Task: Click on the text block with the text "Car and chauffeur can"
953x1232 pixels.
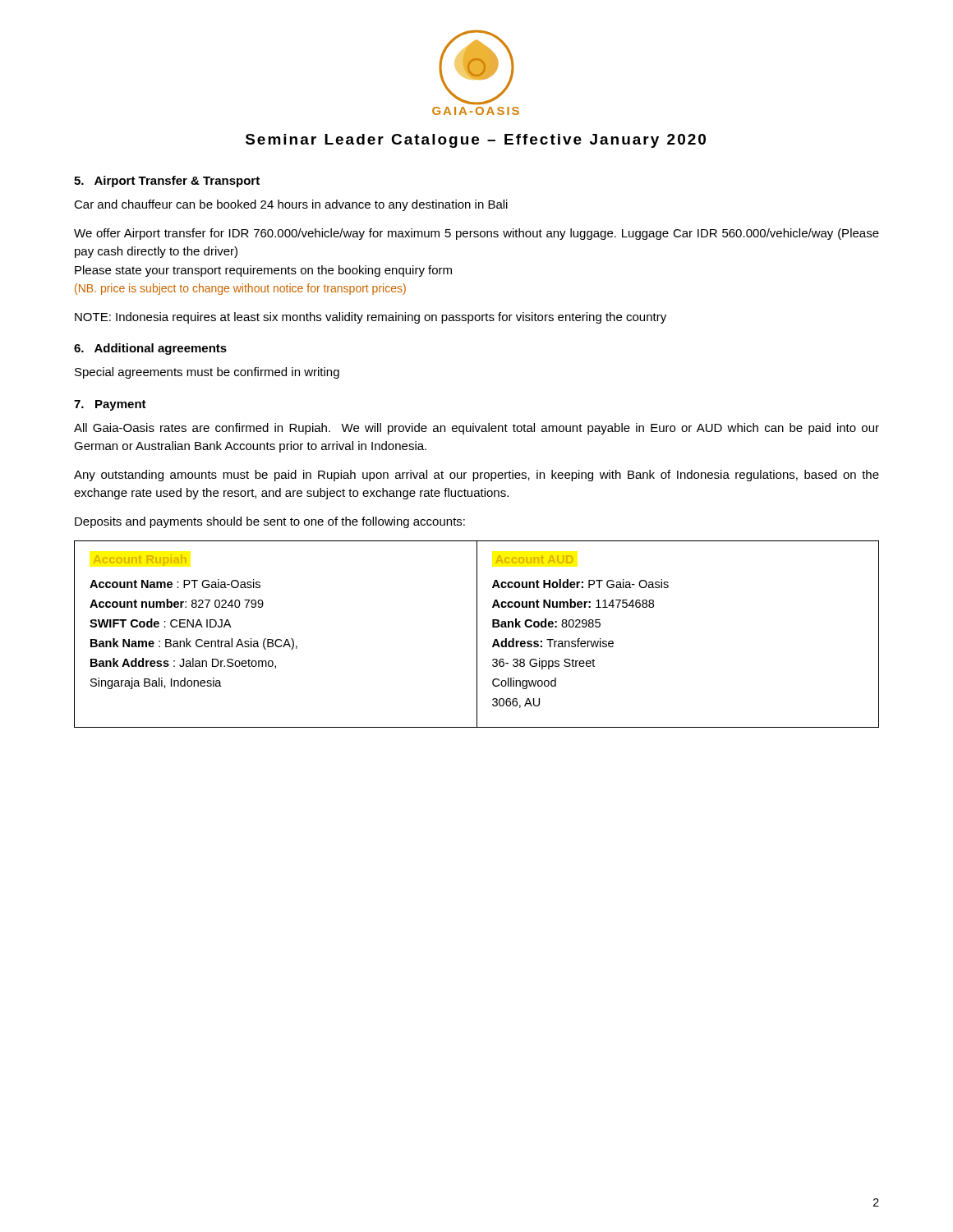Action: (291, 204)
